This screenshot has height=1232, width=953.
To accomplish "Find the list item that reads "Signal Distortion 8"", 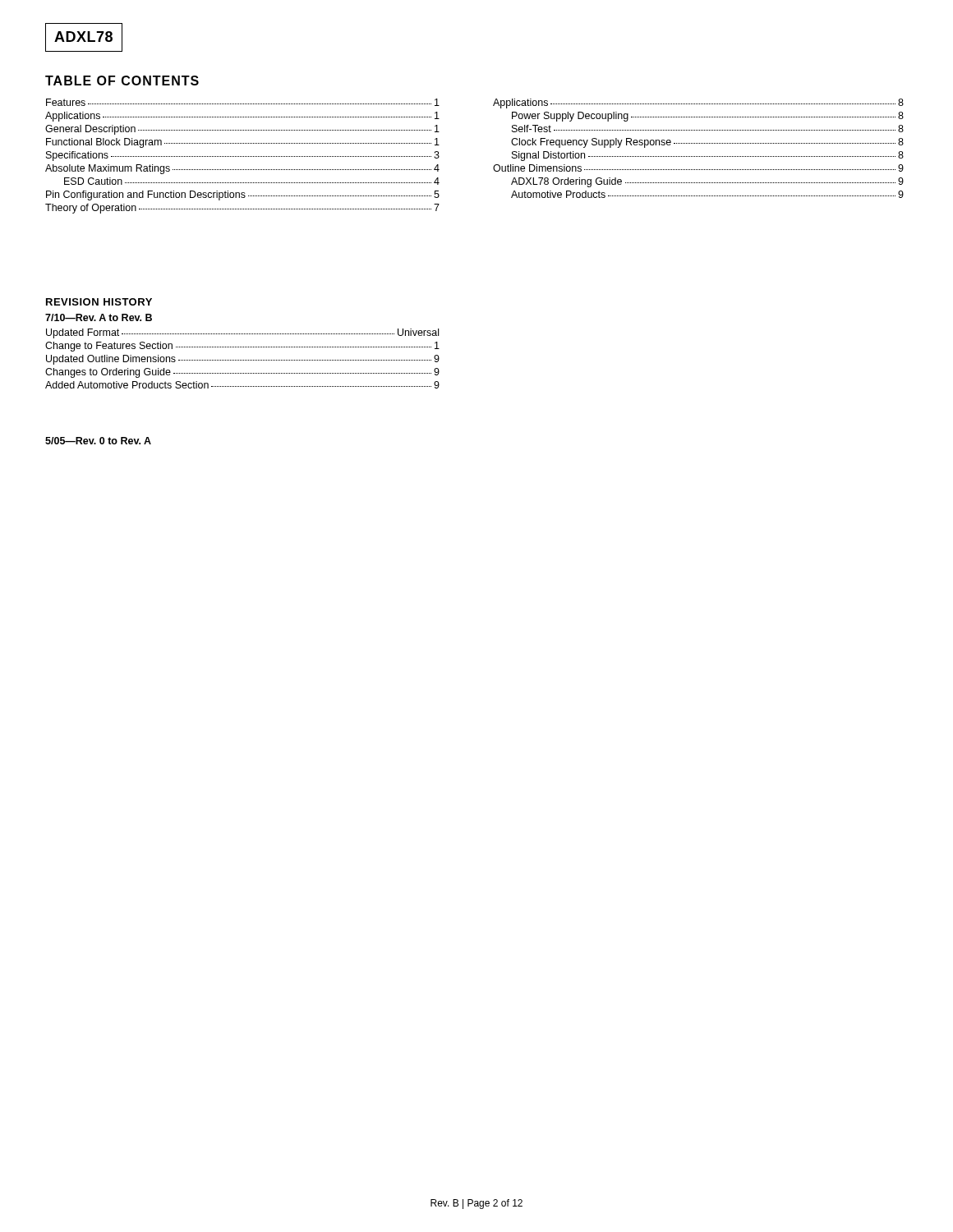I will click(x=707, y=155).
